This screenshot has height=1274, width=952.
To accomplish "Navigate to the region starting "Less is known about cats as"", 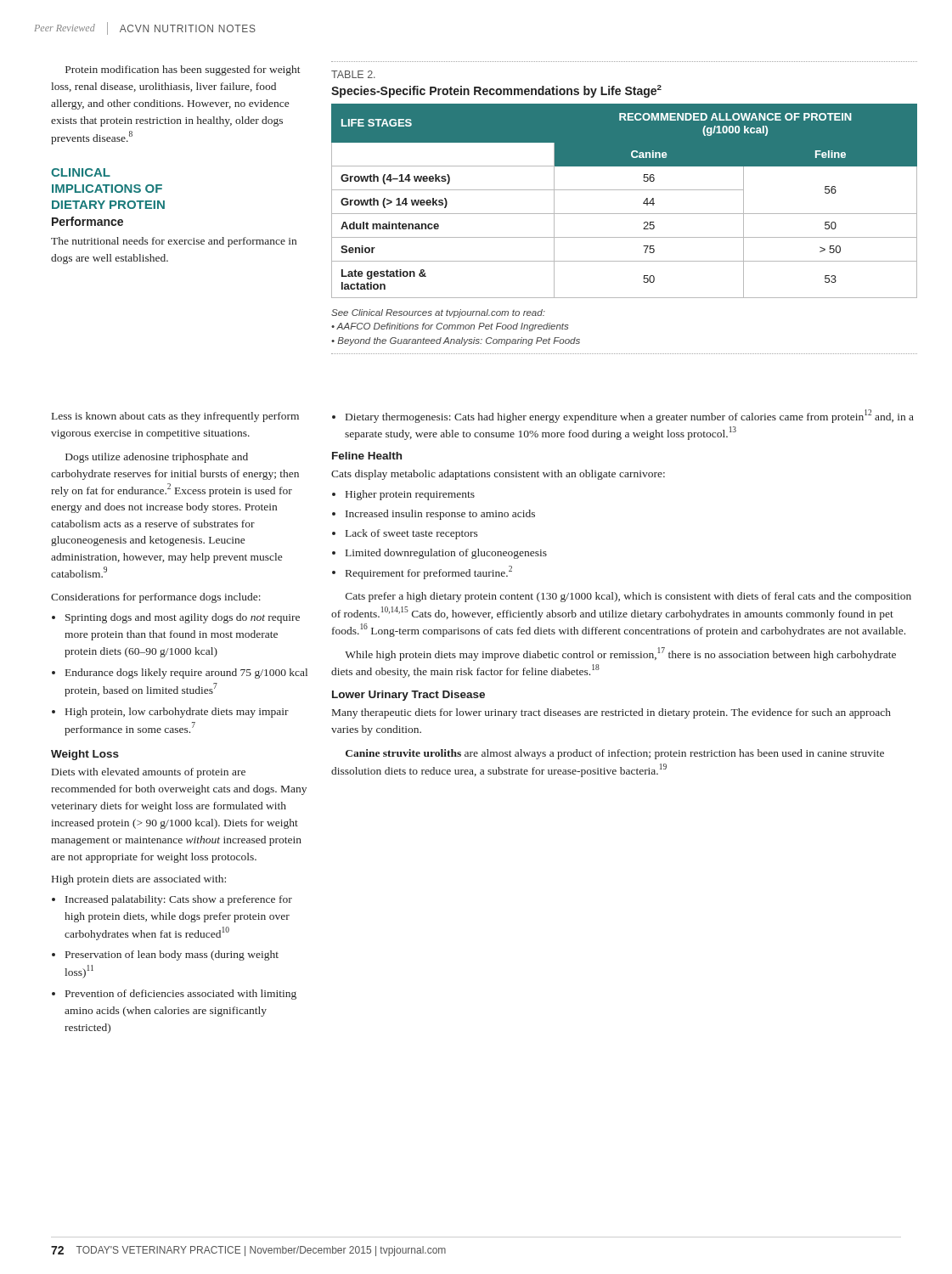I will coord(175,424).
